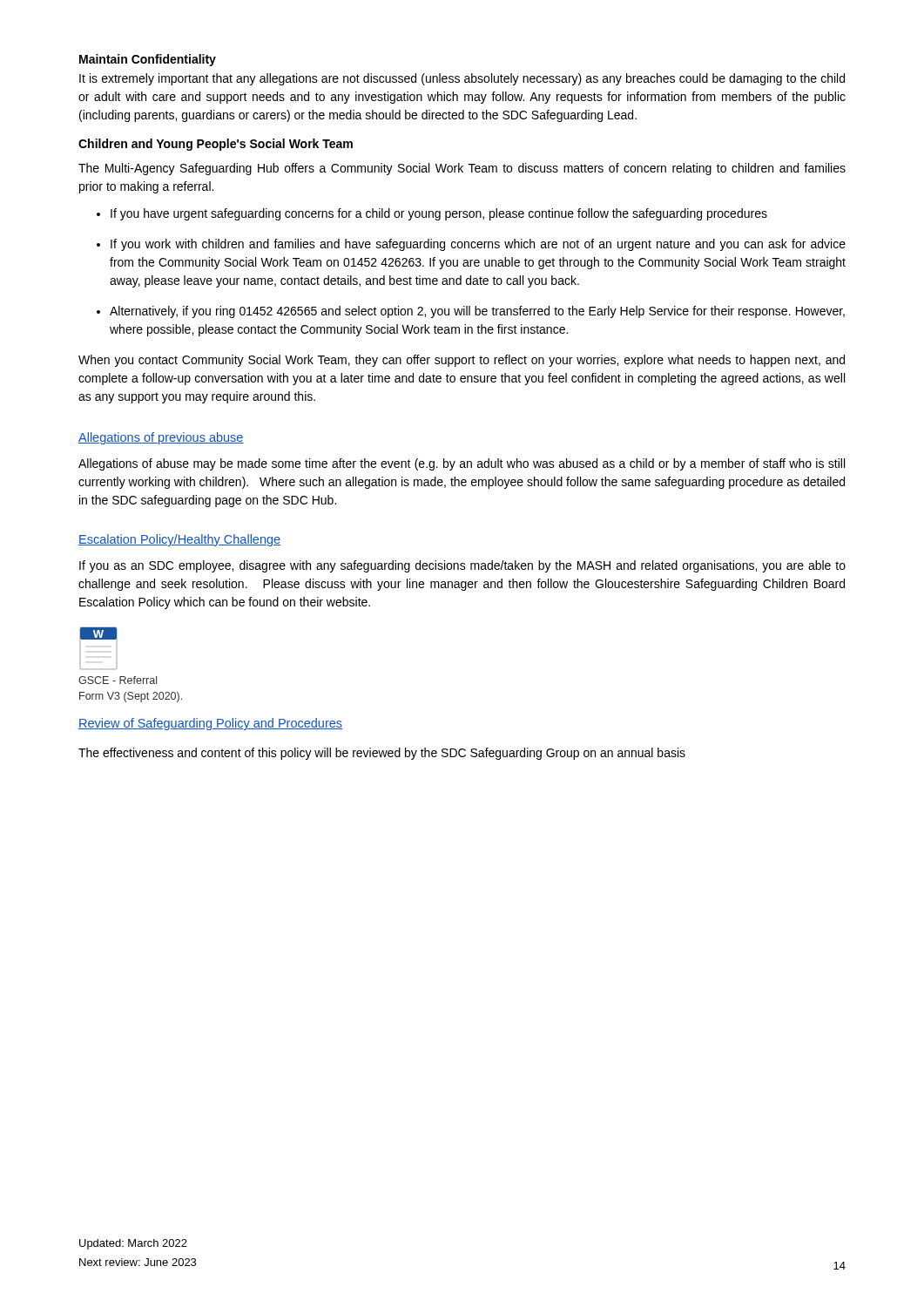Image resolution: width=924 pixels, height=1307 pixels.
Task: Where is the passage that starts "Allegations of abuse"?
Action: pyautogui.click(x=462, y=482)
